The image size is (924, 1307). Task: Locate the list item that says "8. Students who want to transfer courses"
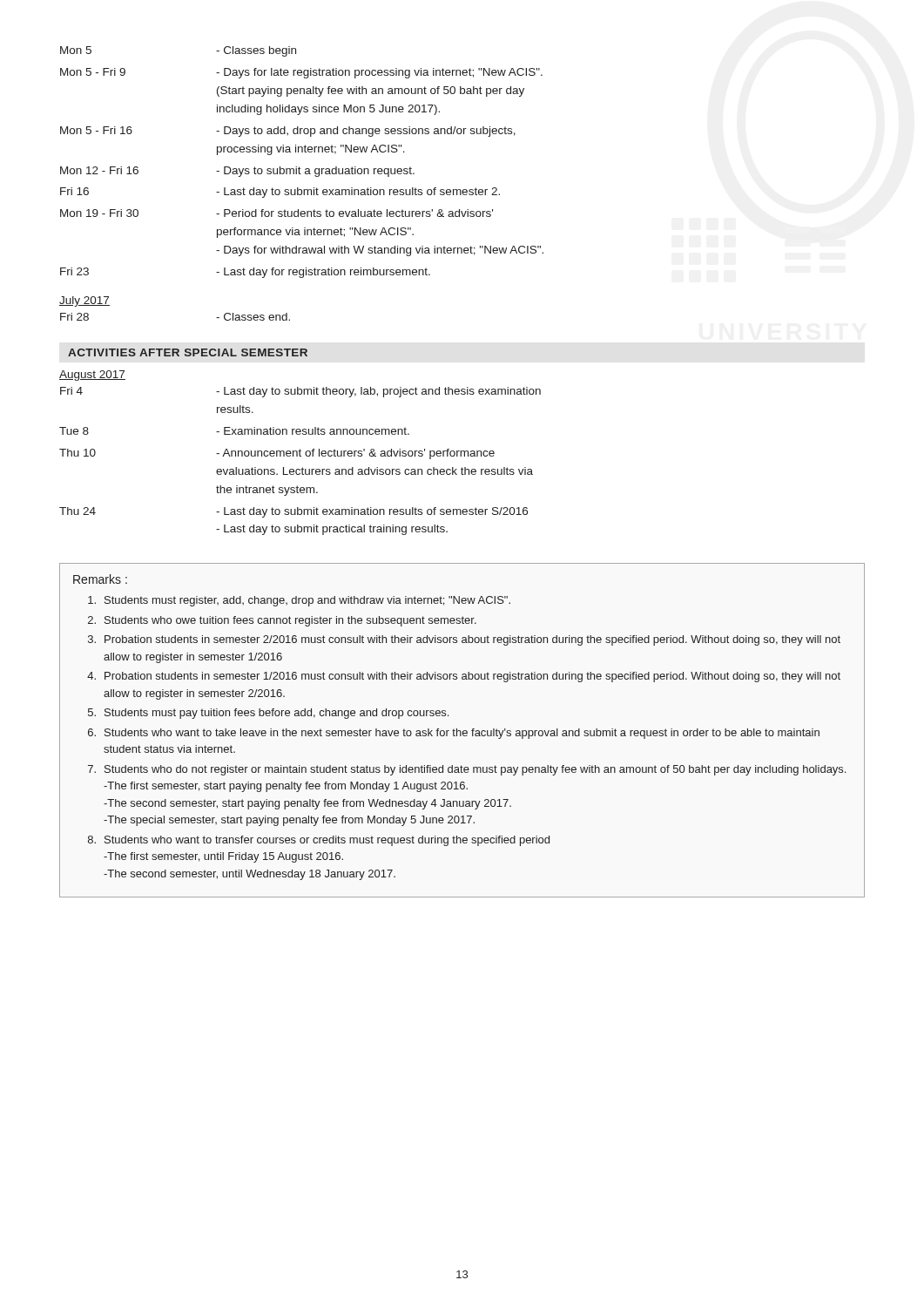[319, 841]
